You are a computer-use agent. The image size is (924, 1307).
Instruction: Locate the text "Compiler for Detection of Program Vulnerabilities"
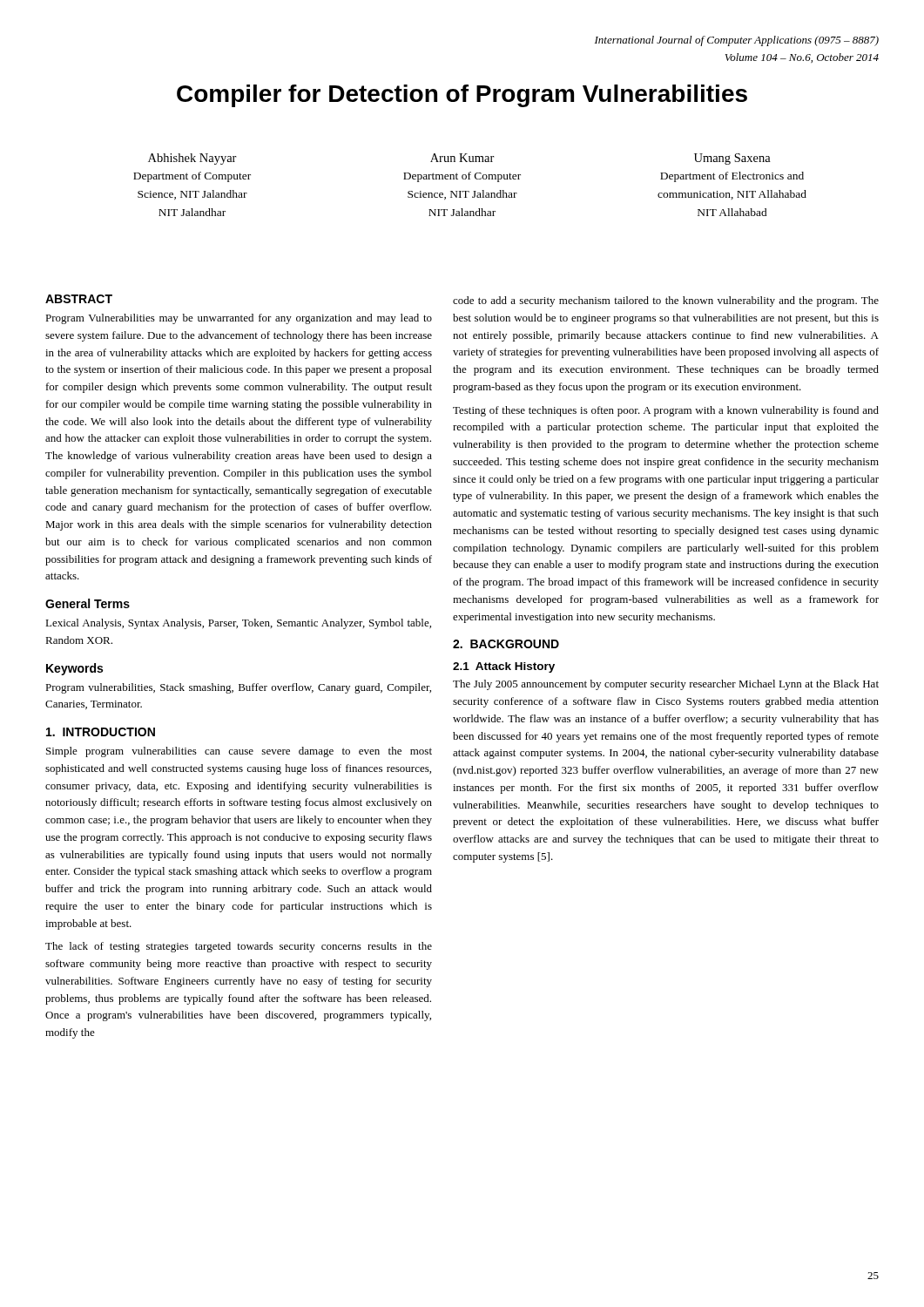tap(462, 94)
